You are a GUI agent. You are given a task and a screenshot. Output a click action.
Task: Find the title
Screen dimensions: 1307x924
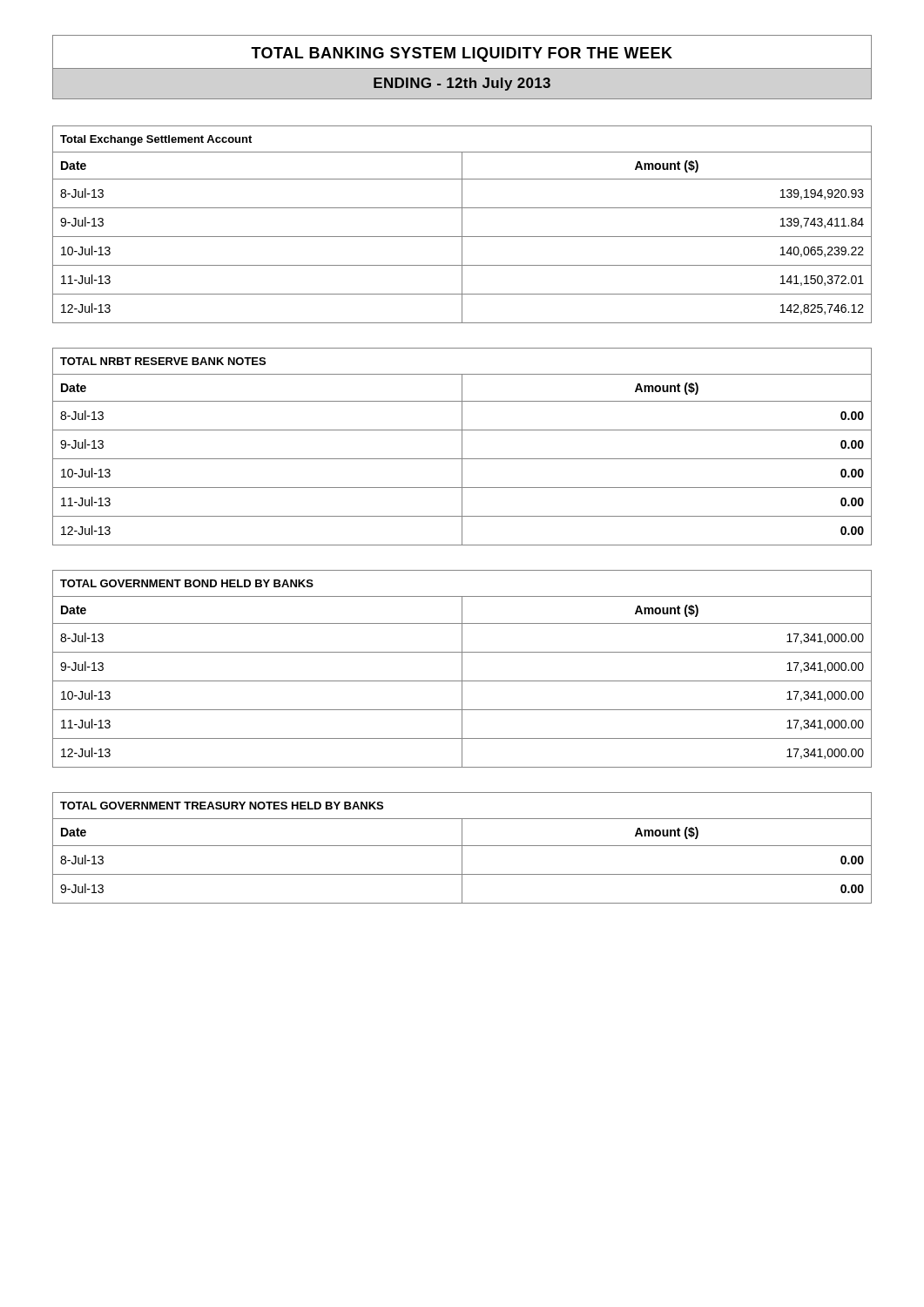click(462, 67)
